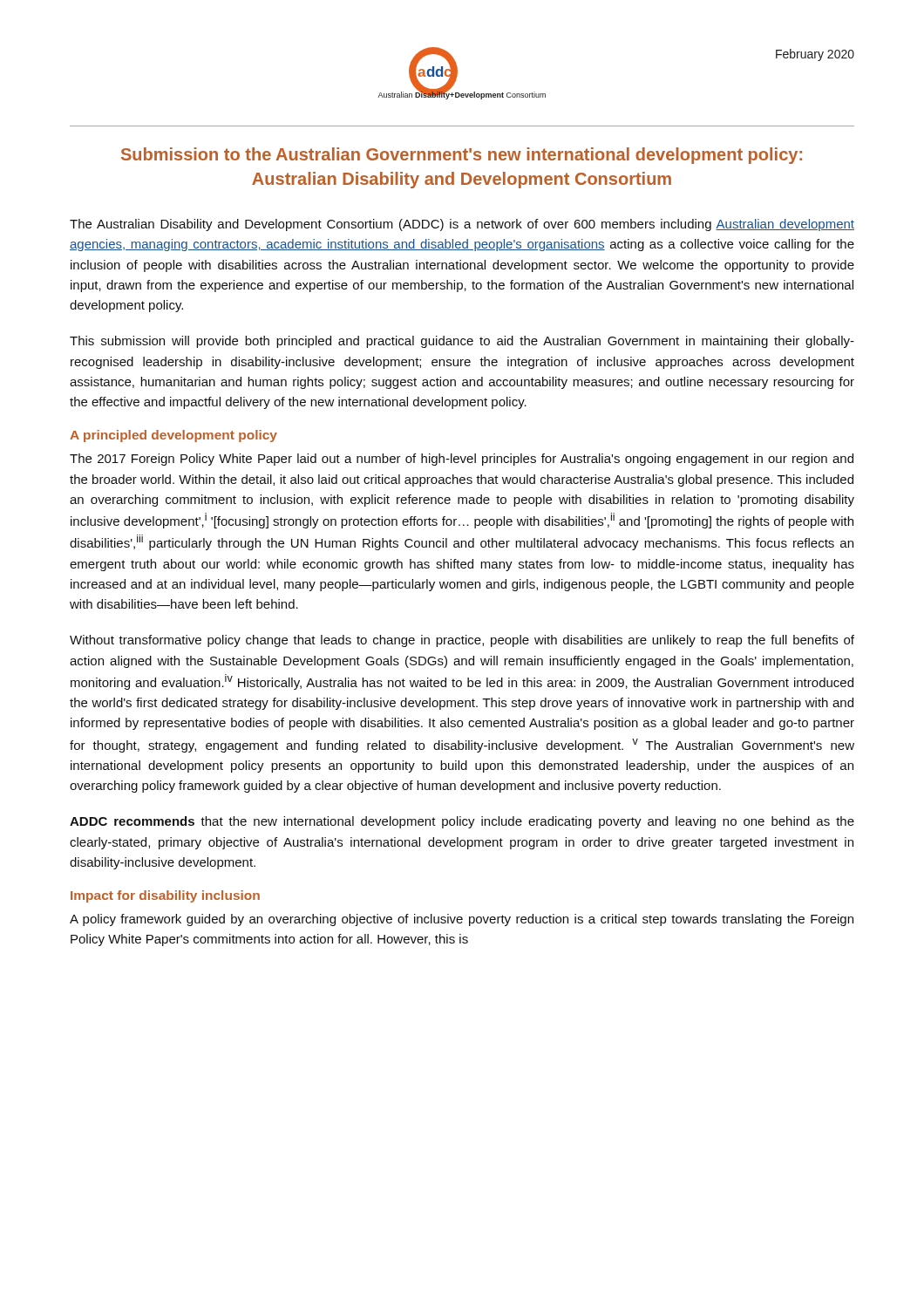This screenshot has height=1308, width=924.
Task: Where does it say "Impact for disability inclusion"?
Action: (165, 895)
